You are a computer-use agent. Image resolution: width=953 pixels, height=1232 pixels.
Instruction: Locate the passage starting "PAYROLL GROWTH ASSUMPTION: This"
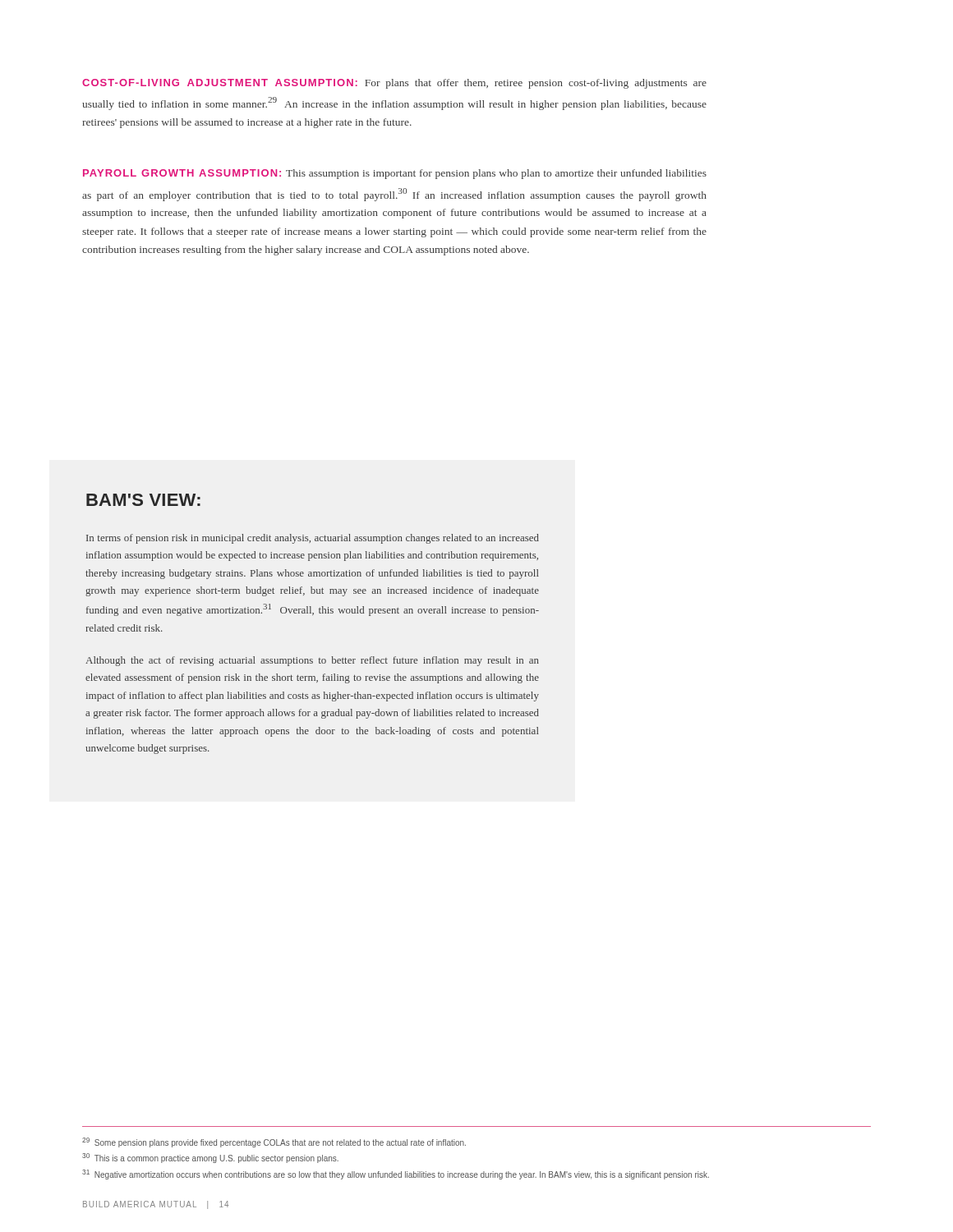[394, 211]
